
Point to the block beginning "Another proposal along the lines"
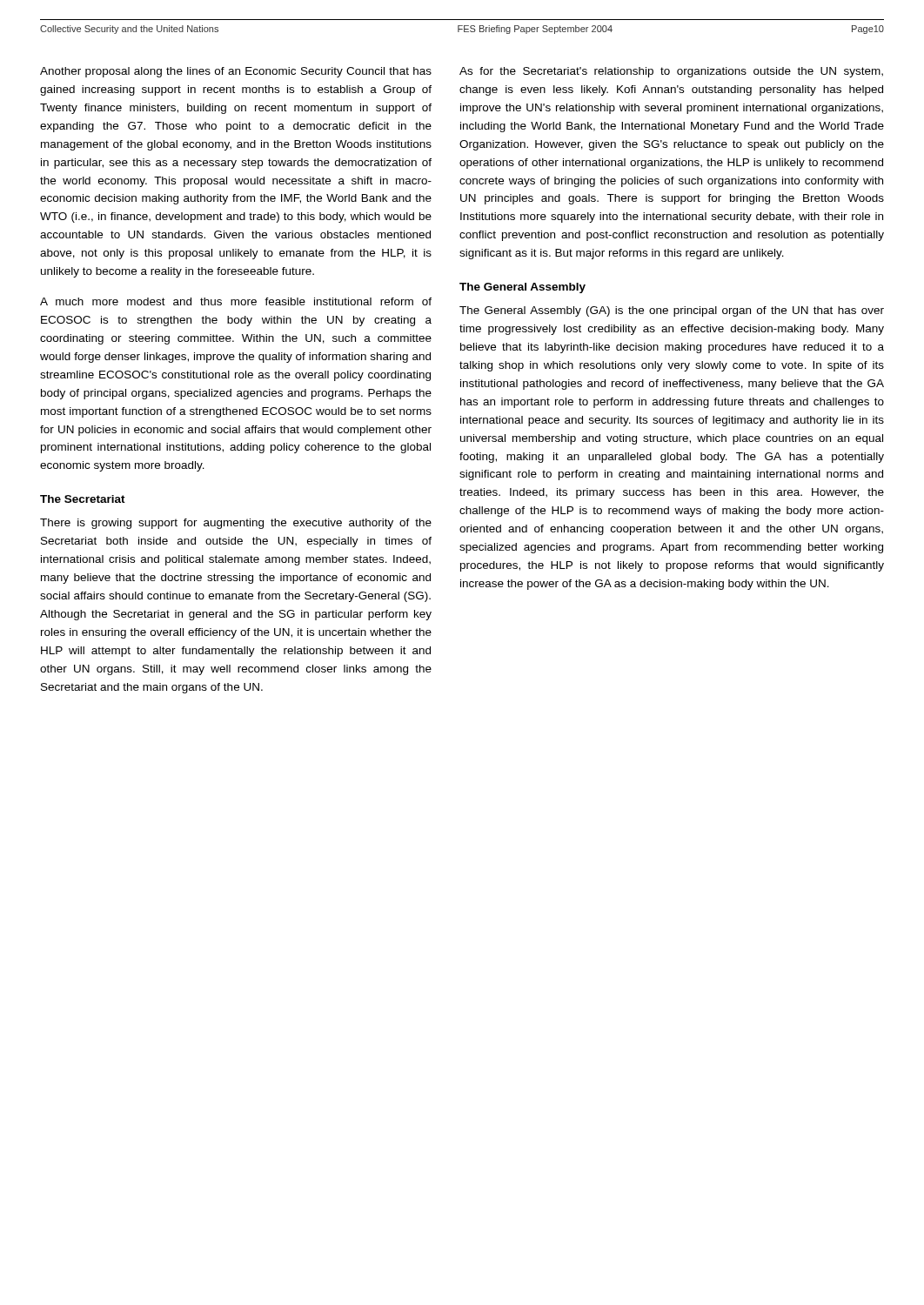pyautogui.click(x=236, y=171)
